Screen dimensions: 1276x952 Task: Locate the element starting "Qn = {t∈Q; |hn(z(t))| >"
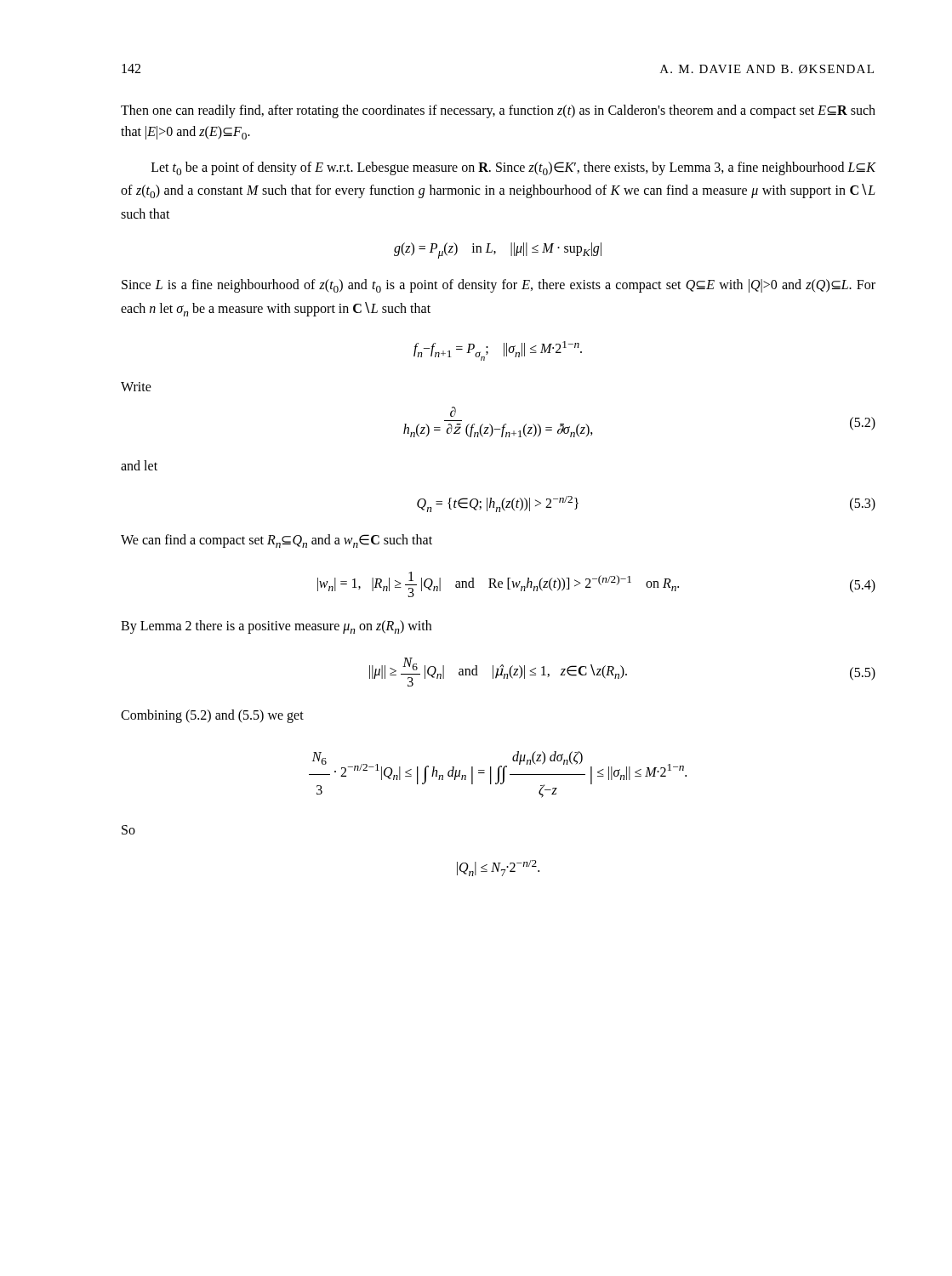(x=498, y=504)
